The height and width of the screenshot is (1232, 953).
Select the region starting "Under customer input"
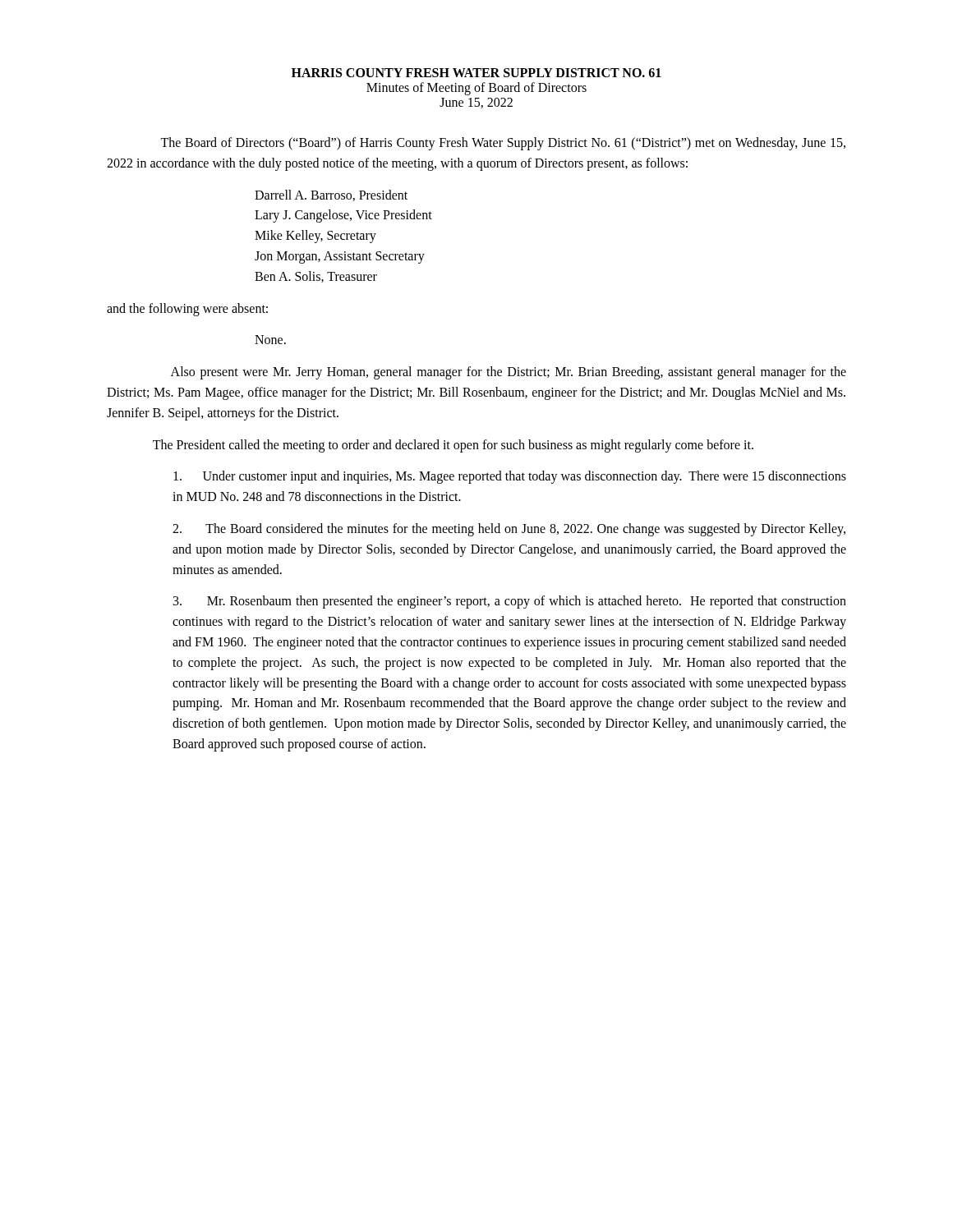click(509, 486)
